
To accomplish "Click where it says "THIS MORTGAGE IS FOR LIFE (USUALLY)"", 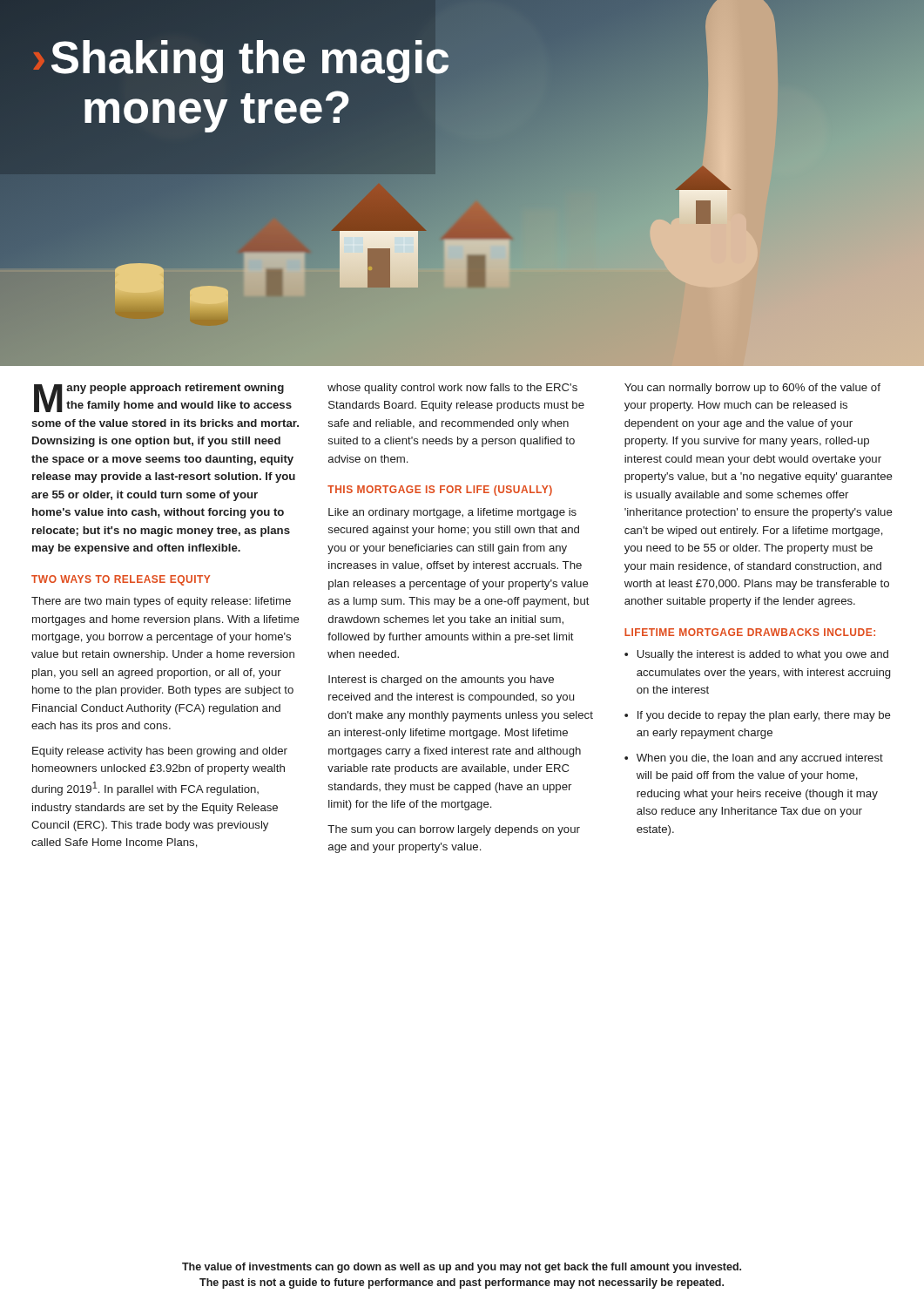I will tap(440, 490).
